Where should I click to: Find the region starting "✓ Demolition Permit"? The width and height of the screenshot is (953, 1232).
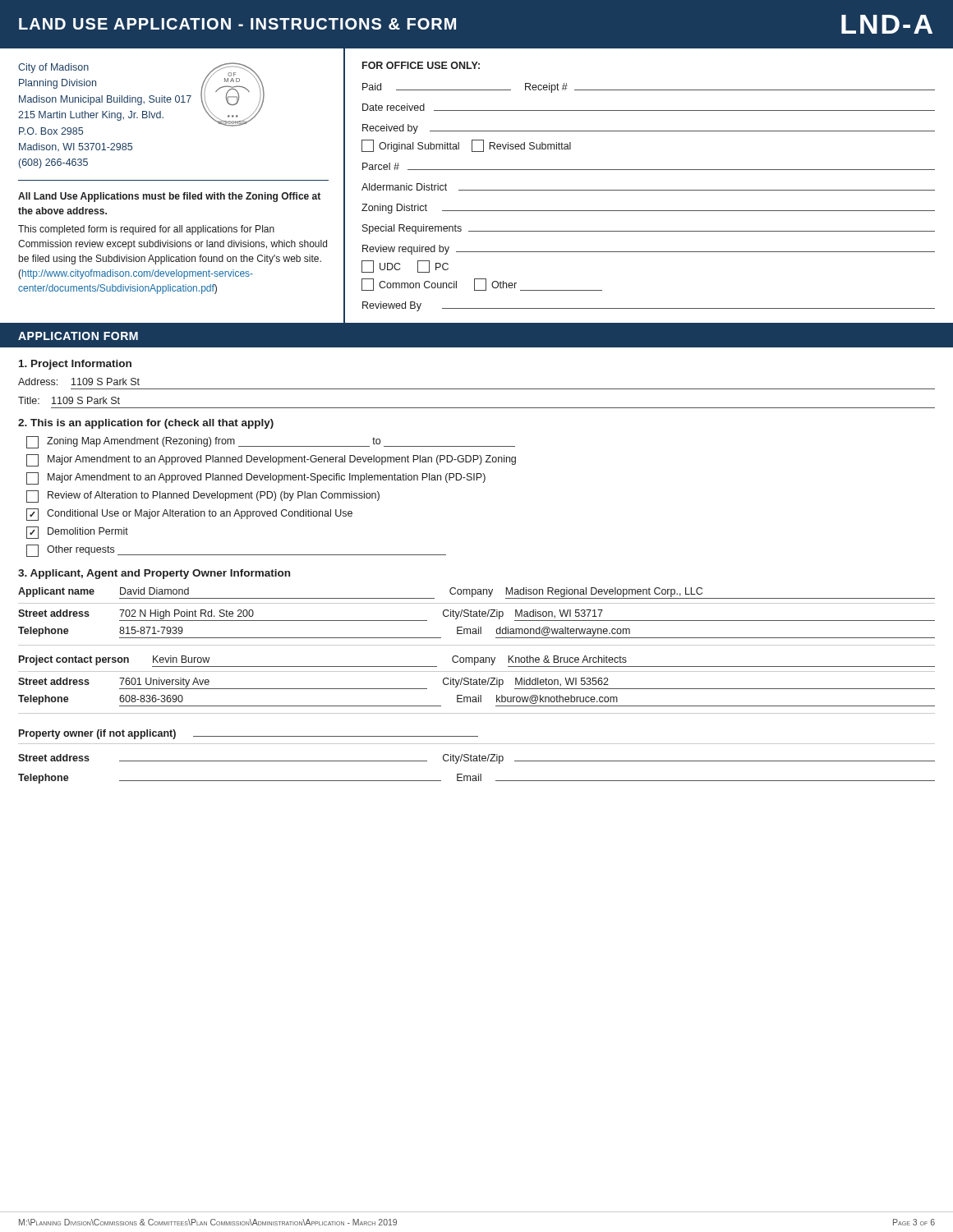(x=77, y=532)
